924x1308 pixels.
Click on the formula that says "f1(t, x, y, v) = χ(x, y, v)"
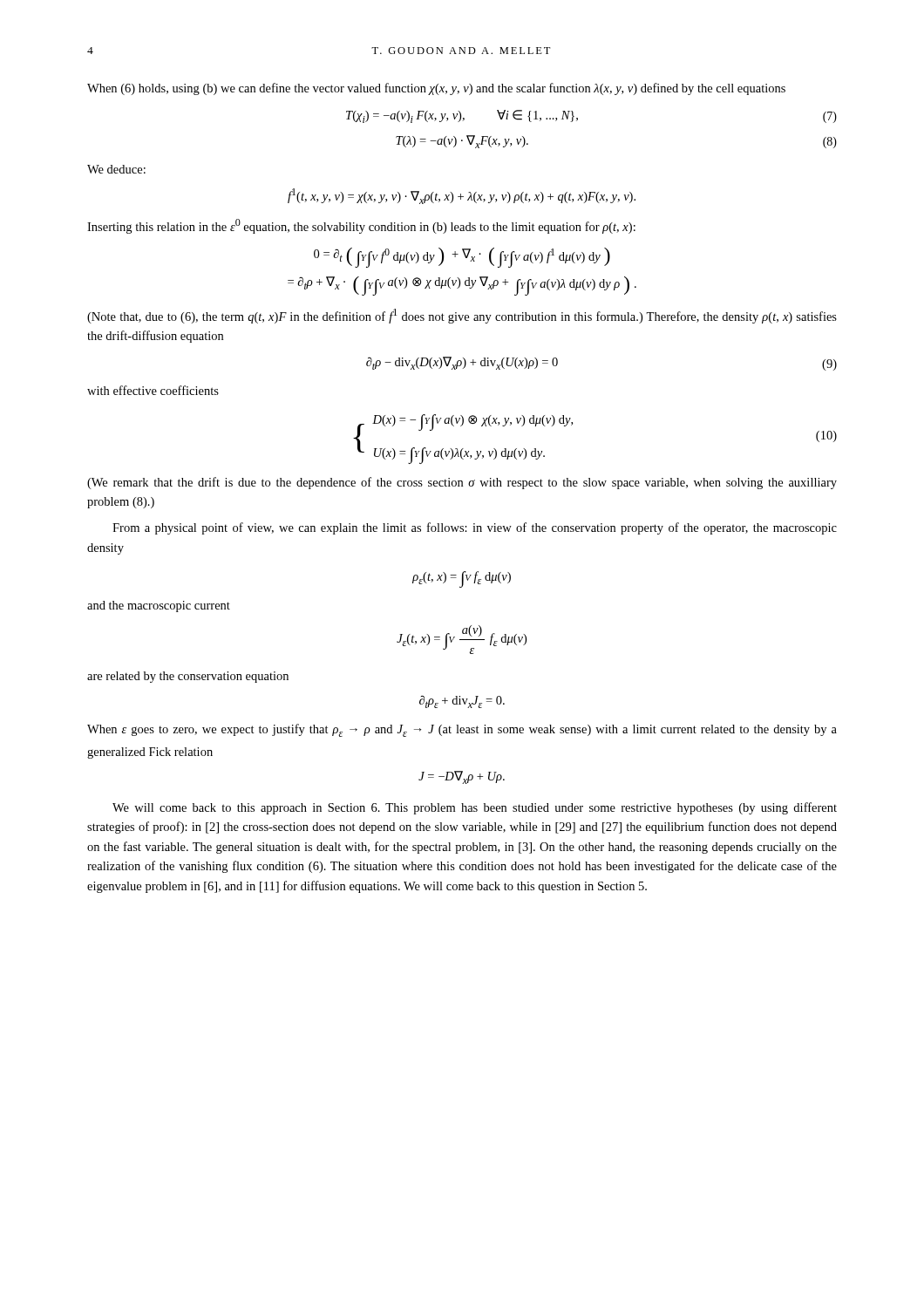tap(462, 196)
